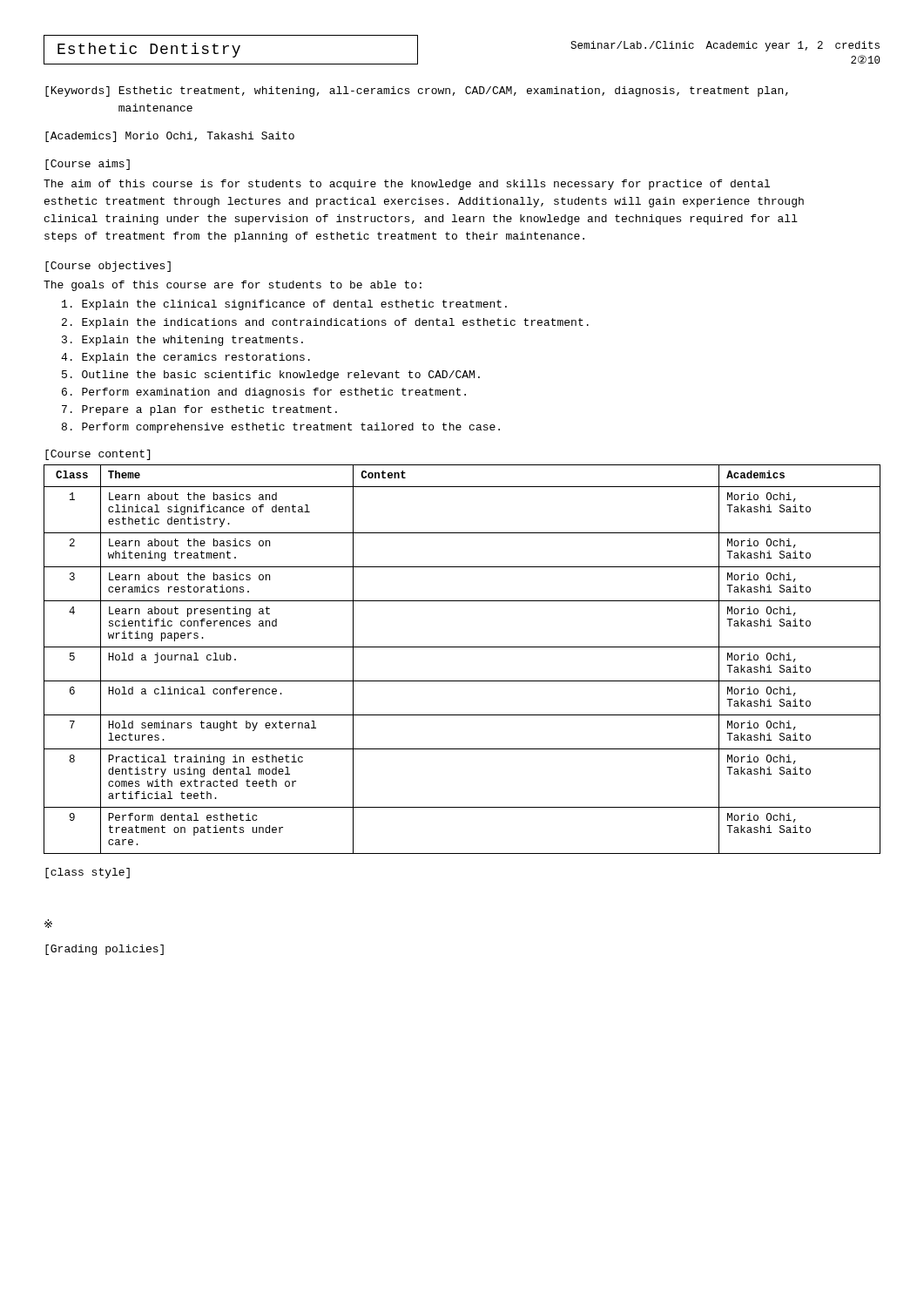Click on the section header that reads "[Course aims]"
This screenshot has width=924, height=1307.
(x=88, y=165)
